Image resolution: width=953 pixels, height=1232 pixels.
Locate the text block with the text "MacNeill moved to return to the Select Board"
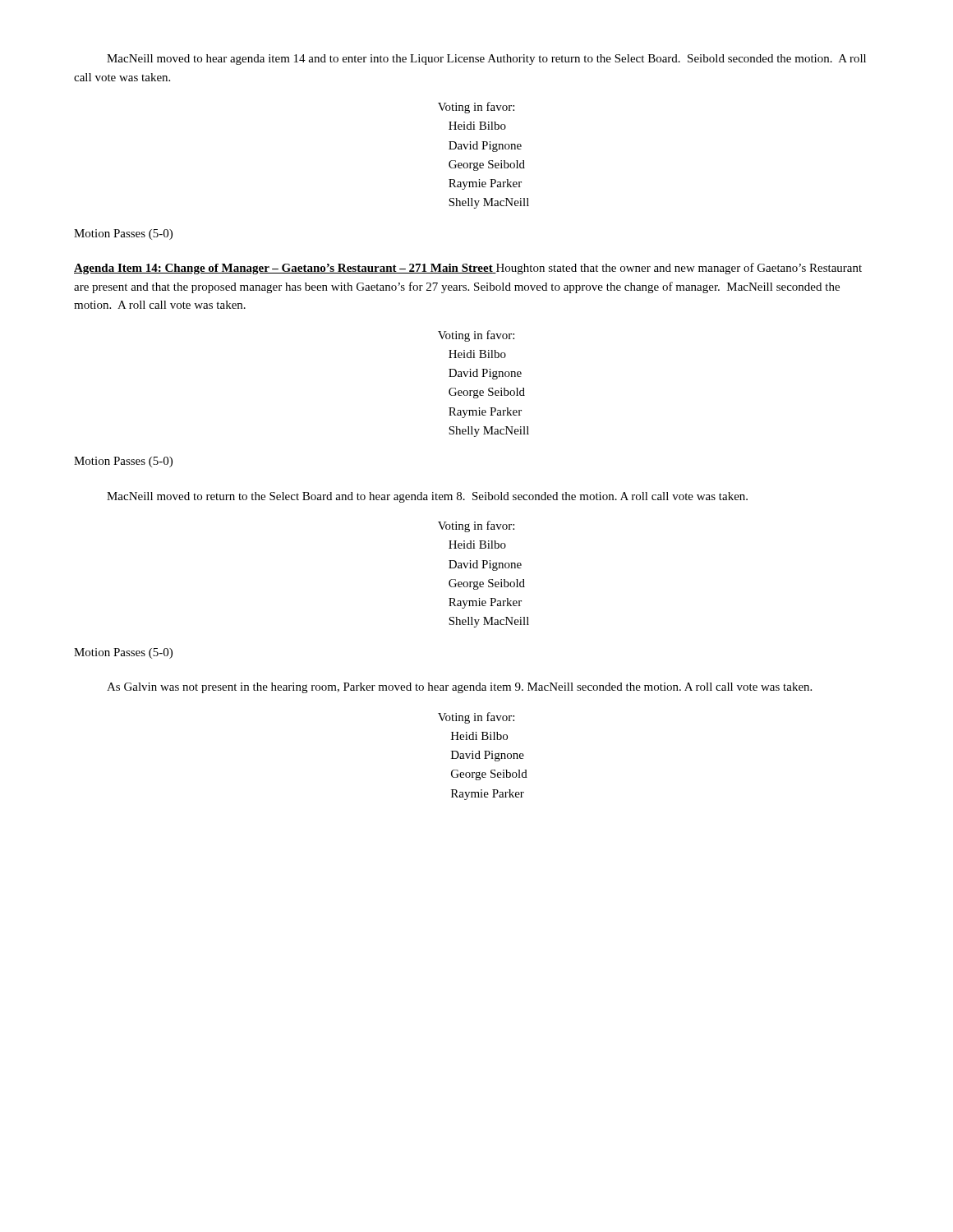coord(428,496)
